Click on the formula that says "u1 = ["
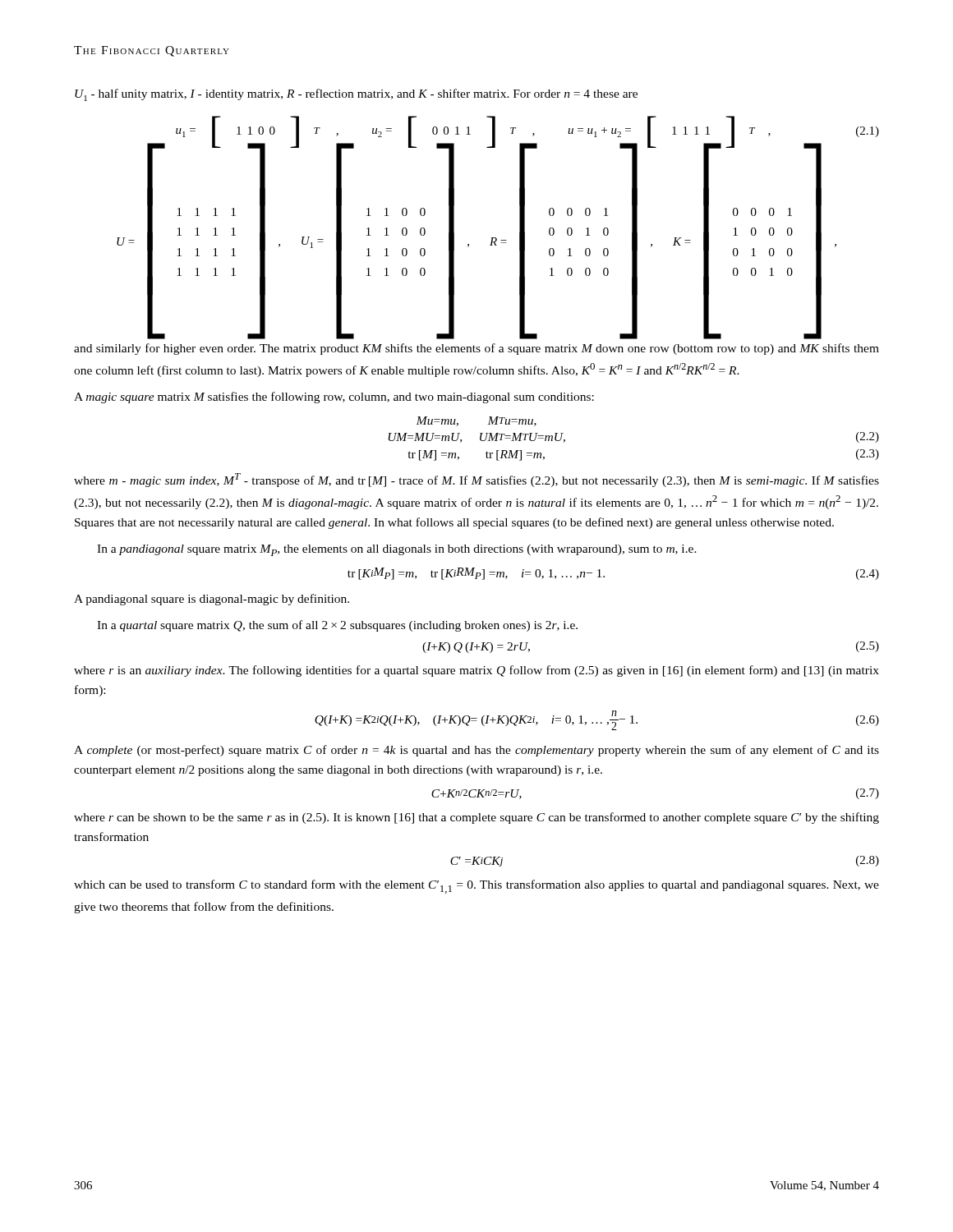 476,131
